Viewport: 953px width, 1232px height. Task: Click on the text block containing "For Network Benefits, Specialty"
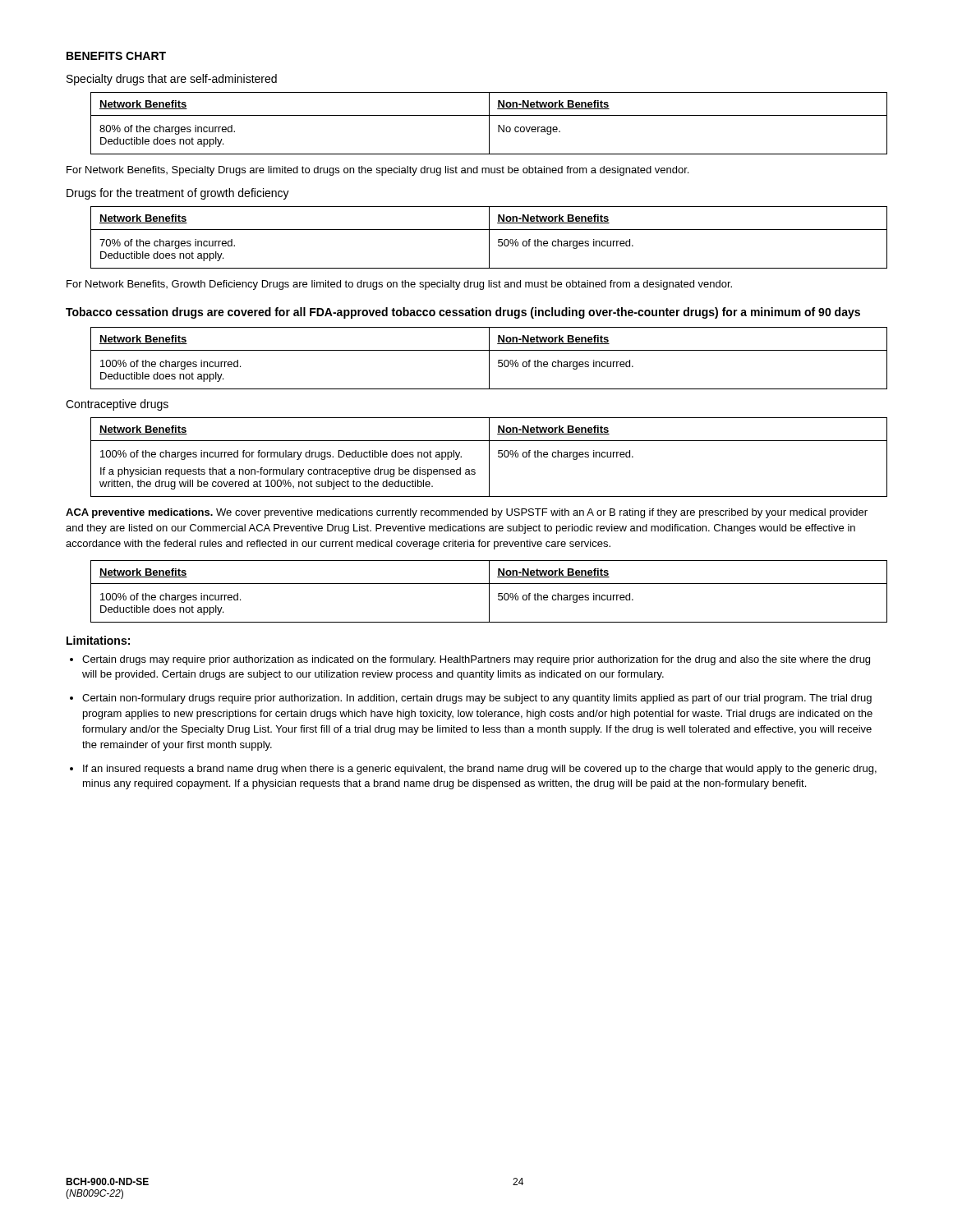pos(378,170)
